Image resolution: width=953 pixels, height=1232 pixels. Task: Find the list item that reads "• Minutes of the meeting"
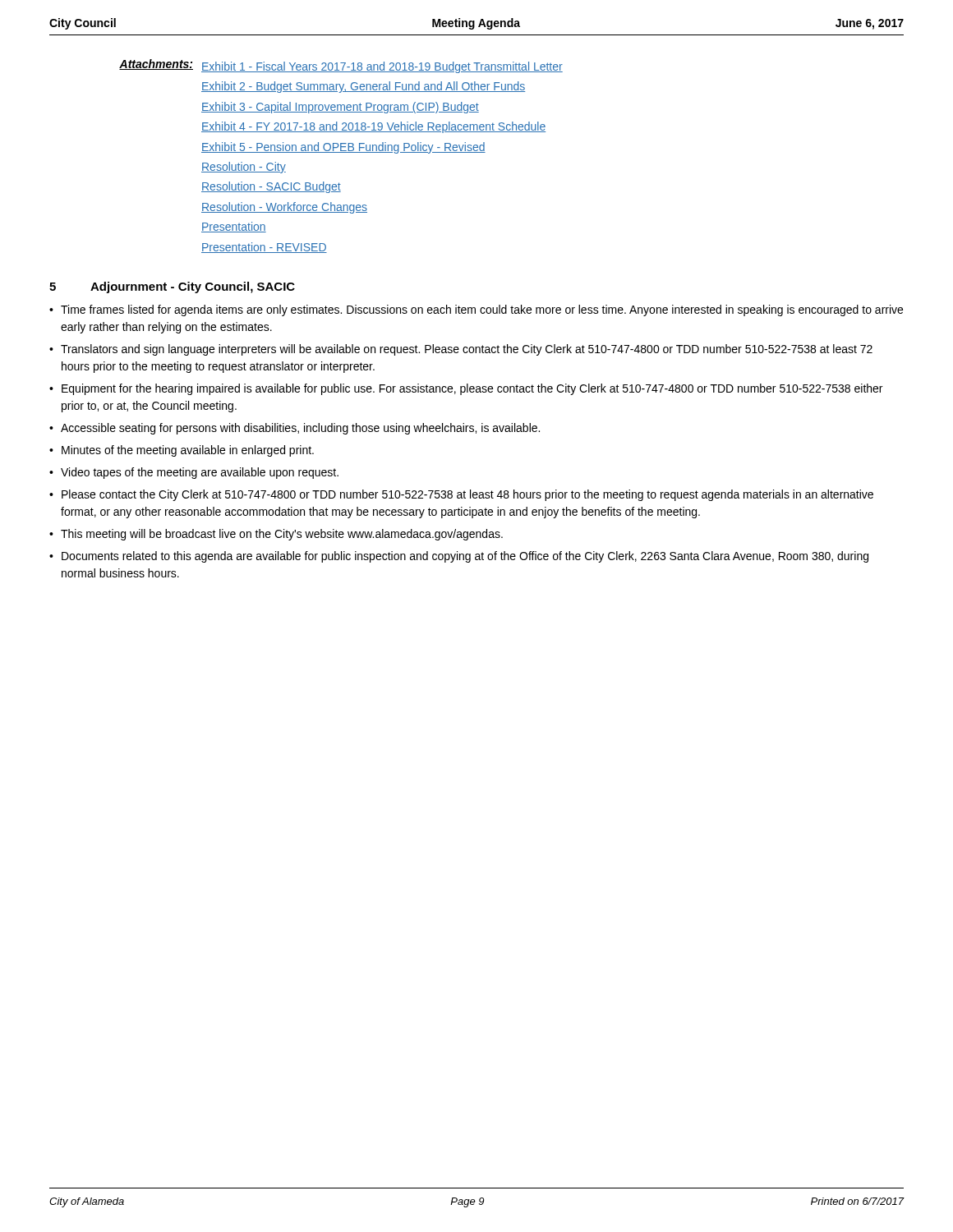coord(182,451)
